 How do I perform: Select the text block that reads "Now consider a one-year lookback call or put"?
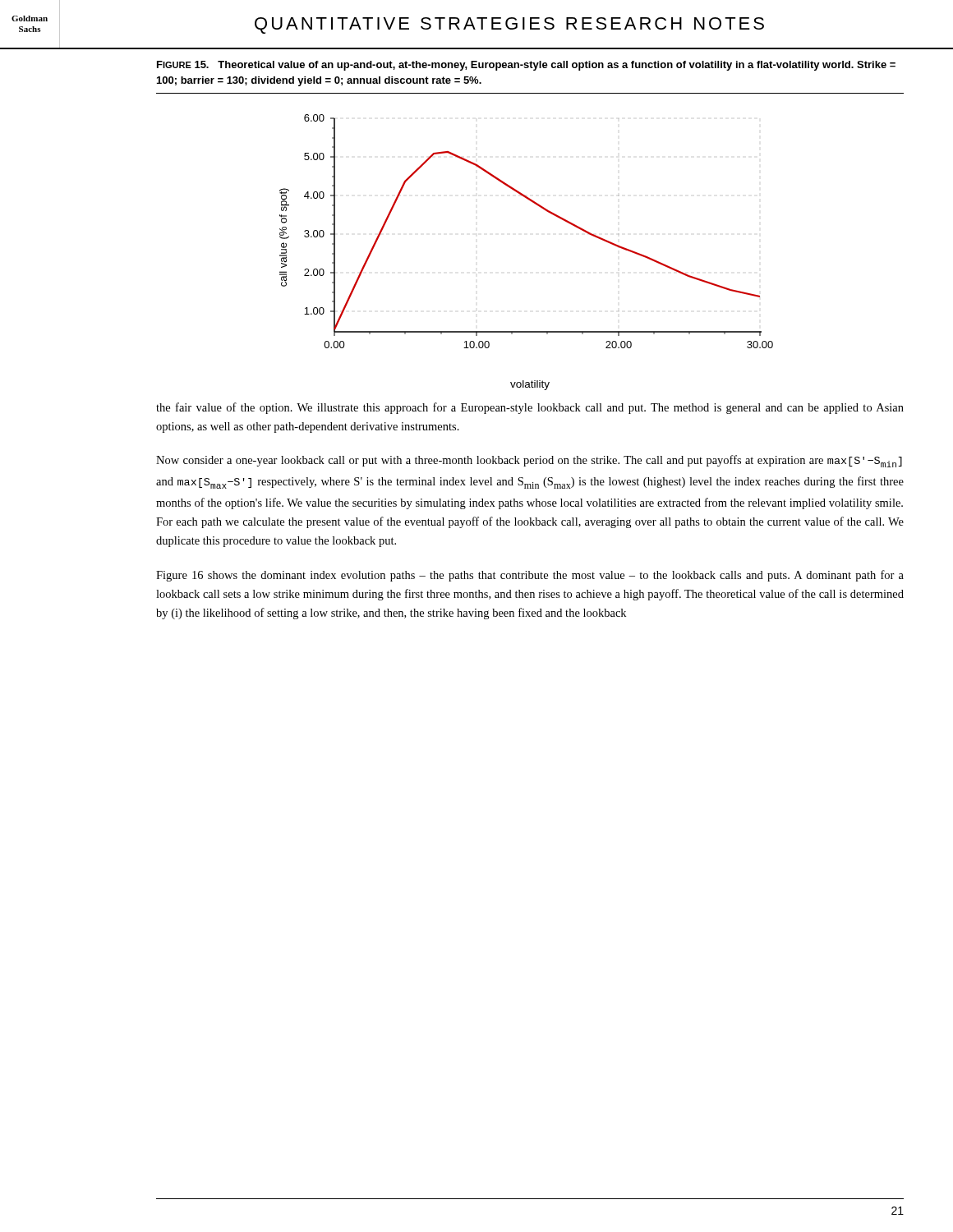[x=530, y=500]
